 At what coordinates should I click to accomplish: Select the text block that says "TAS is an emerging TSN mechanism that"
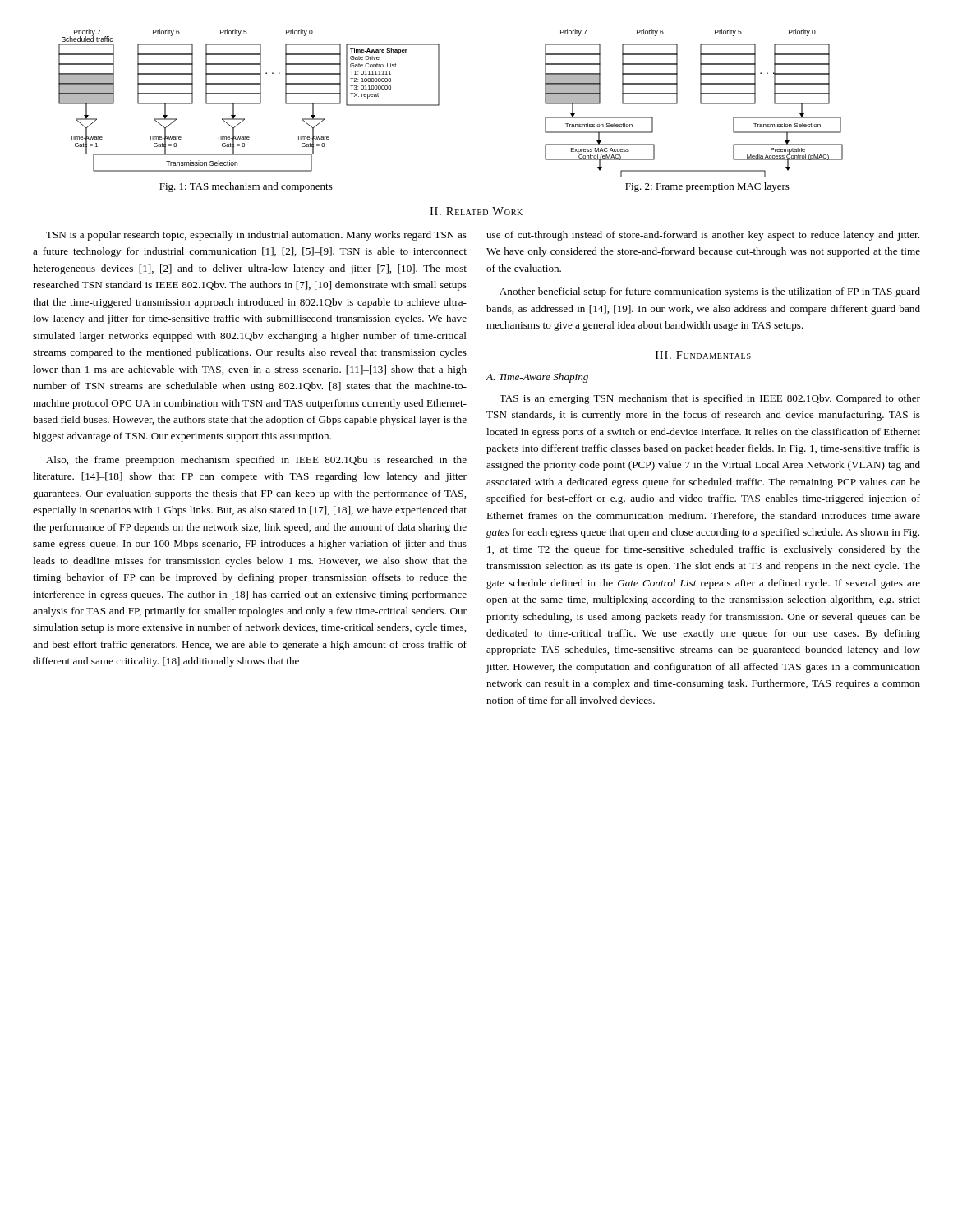coord(703,549)
